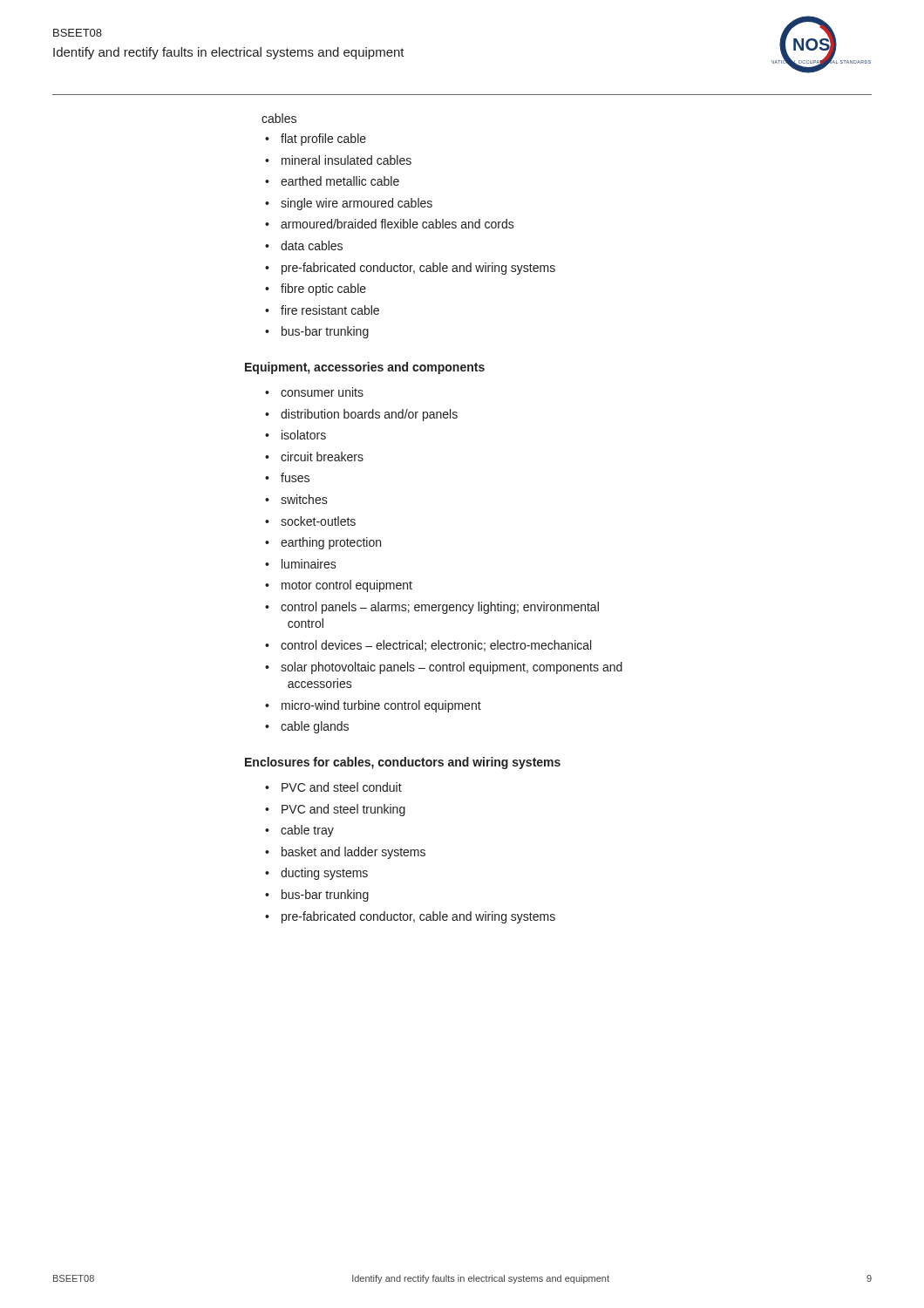
Task: Select the text starting "earthing protection"
Action: (331, 542)
